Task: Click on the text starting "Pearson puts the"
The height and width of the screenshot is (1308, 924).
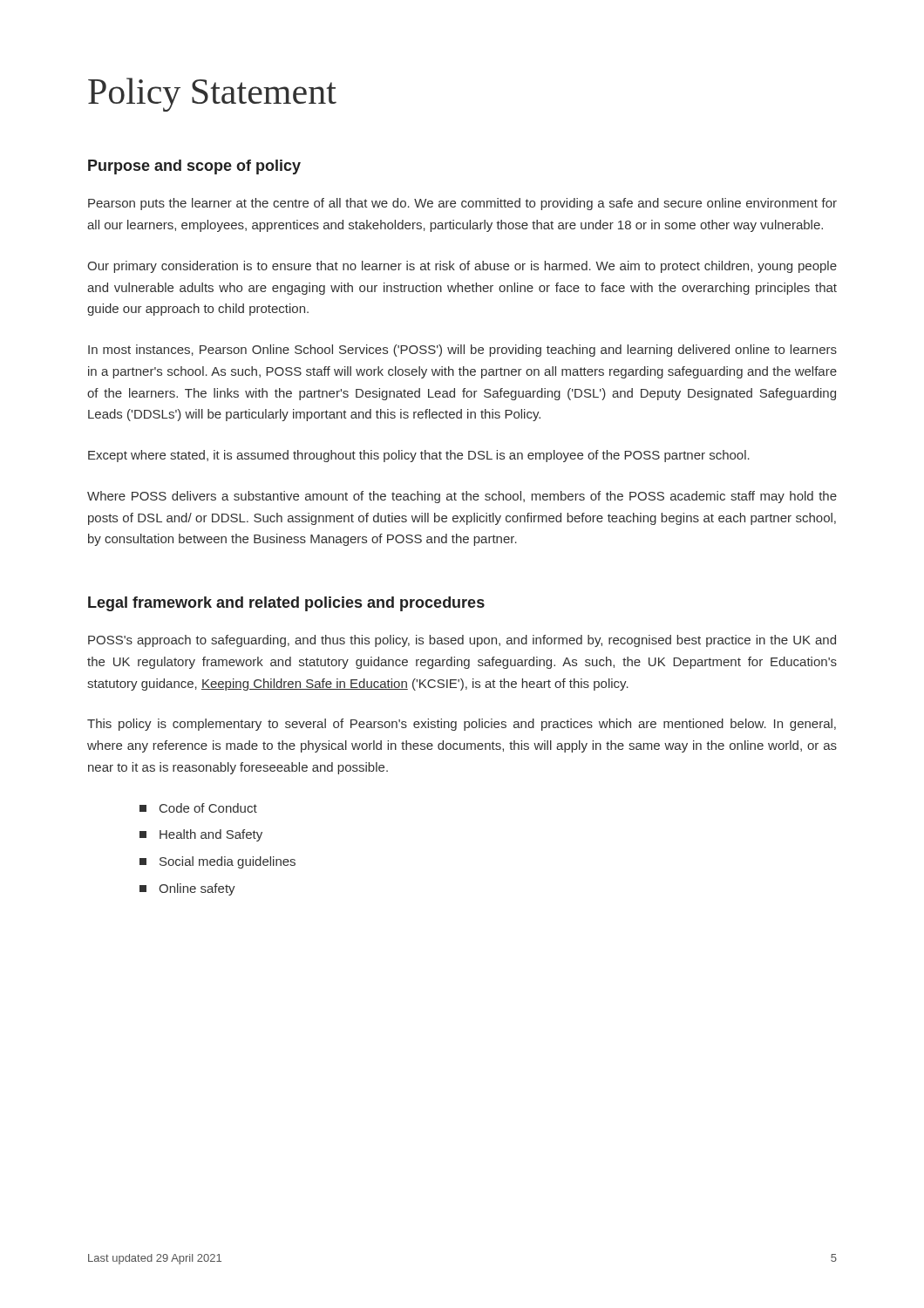Action: click(x=462, y=214)
